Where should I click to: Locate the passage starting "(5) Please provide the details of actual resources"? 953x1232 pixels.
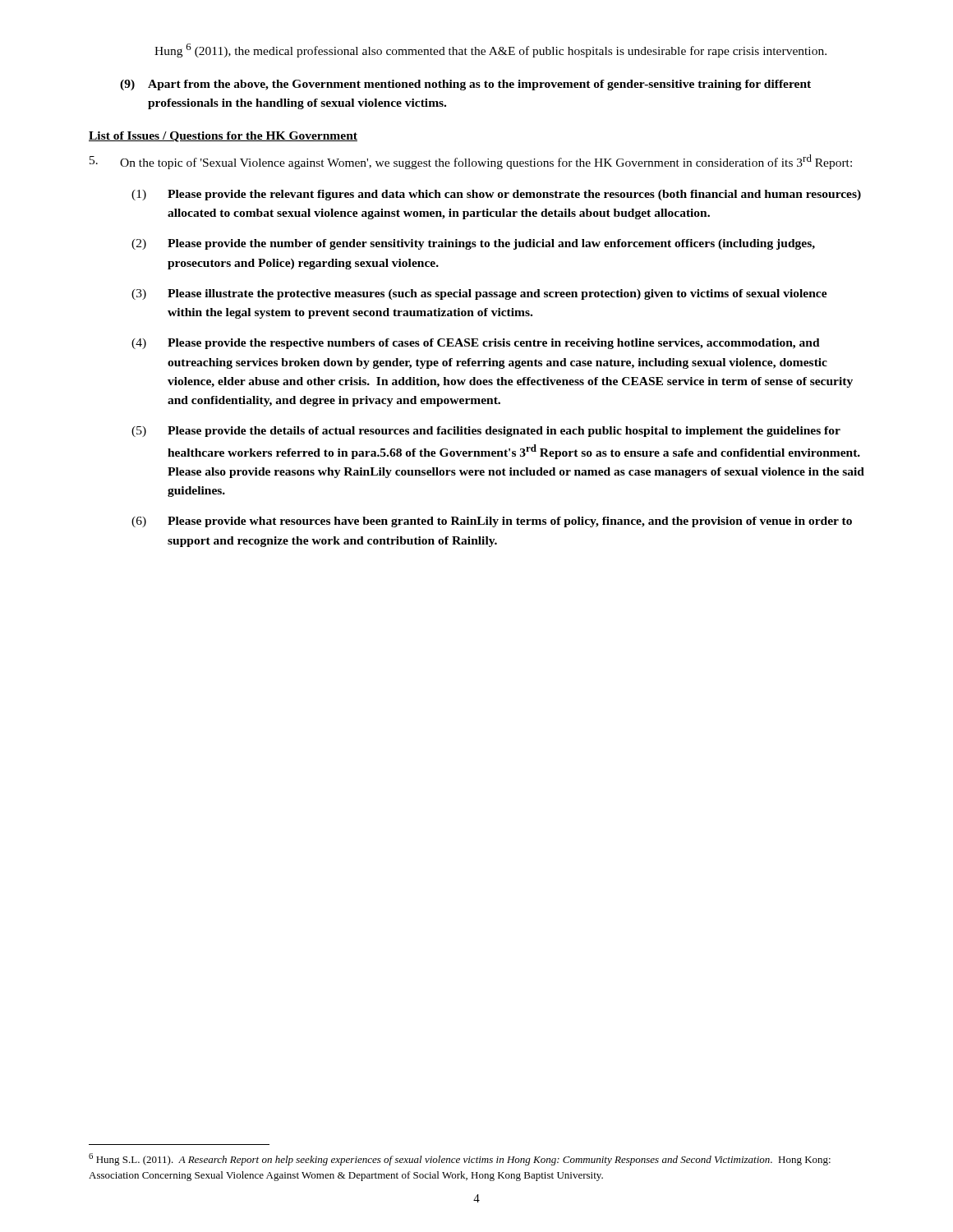[498, 460]
